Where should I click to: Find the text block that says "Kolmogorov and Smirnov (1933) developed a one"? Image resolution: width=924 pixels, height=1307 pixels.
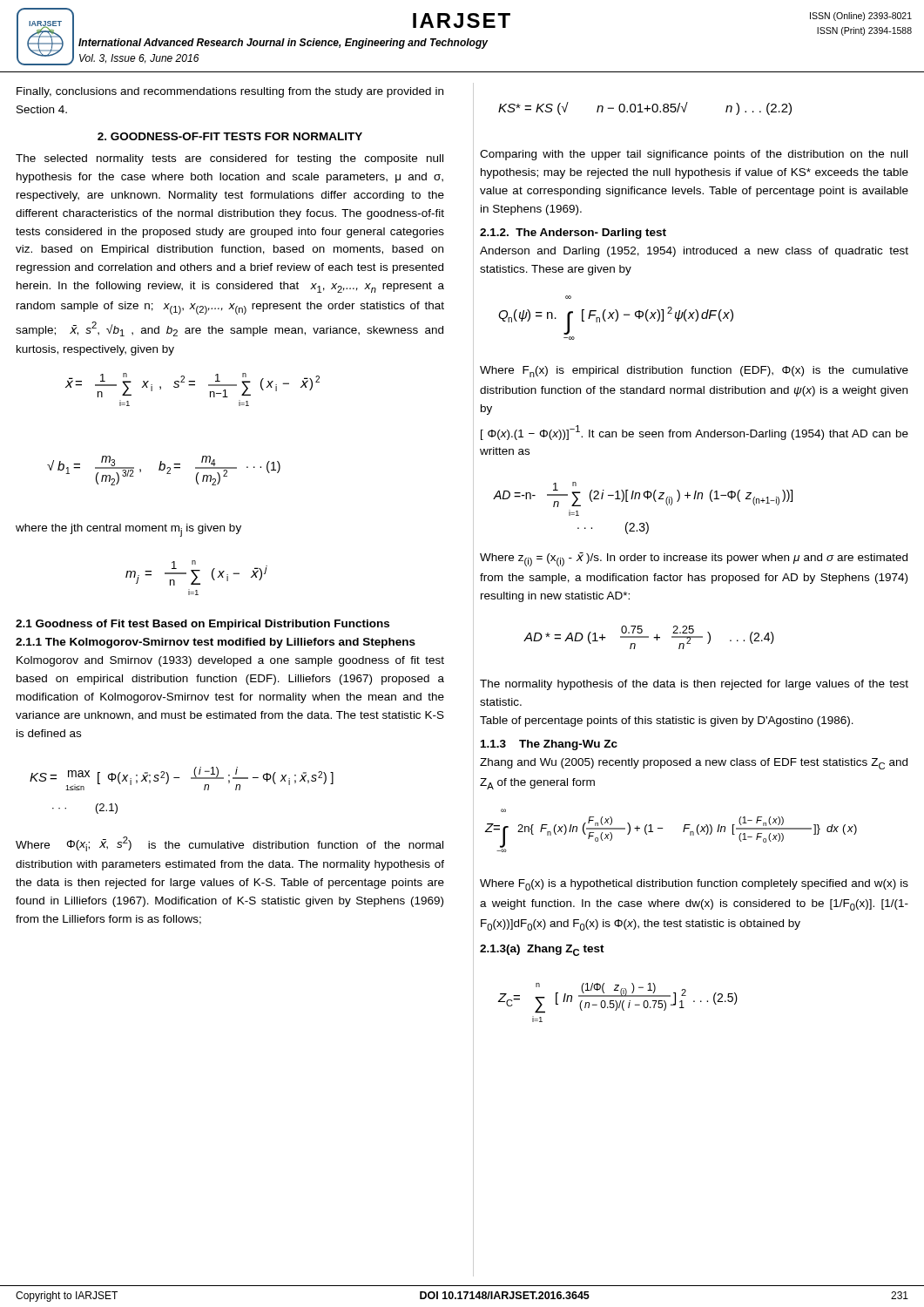pyautogui.click(x=230, y=697)
